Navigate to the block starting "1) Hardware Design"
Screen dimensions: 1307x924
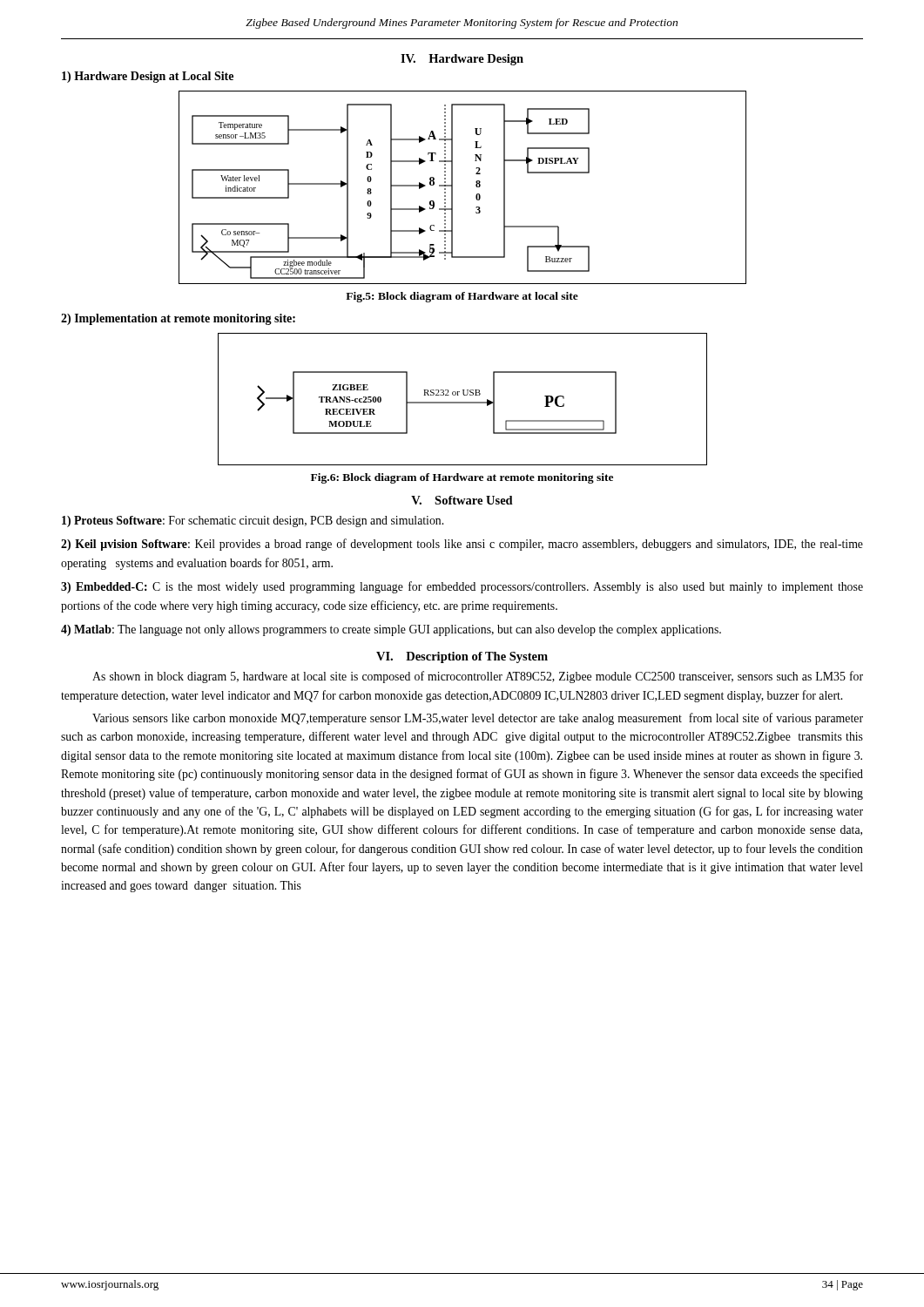coord(147,76)
